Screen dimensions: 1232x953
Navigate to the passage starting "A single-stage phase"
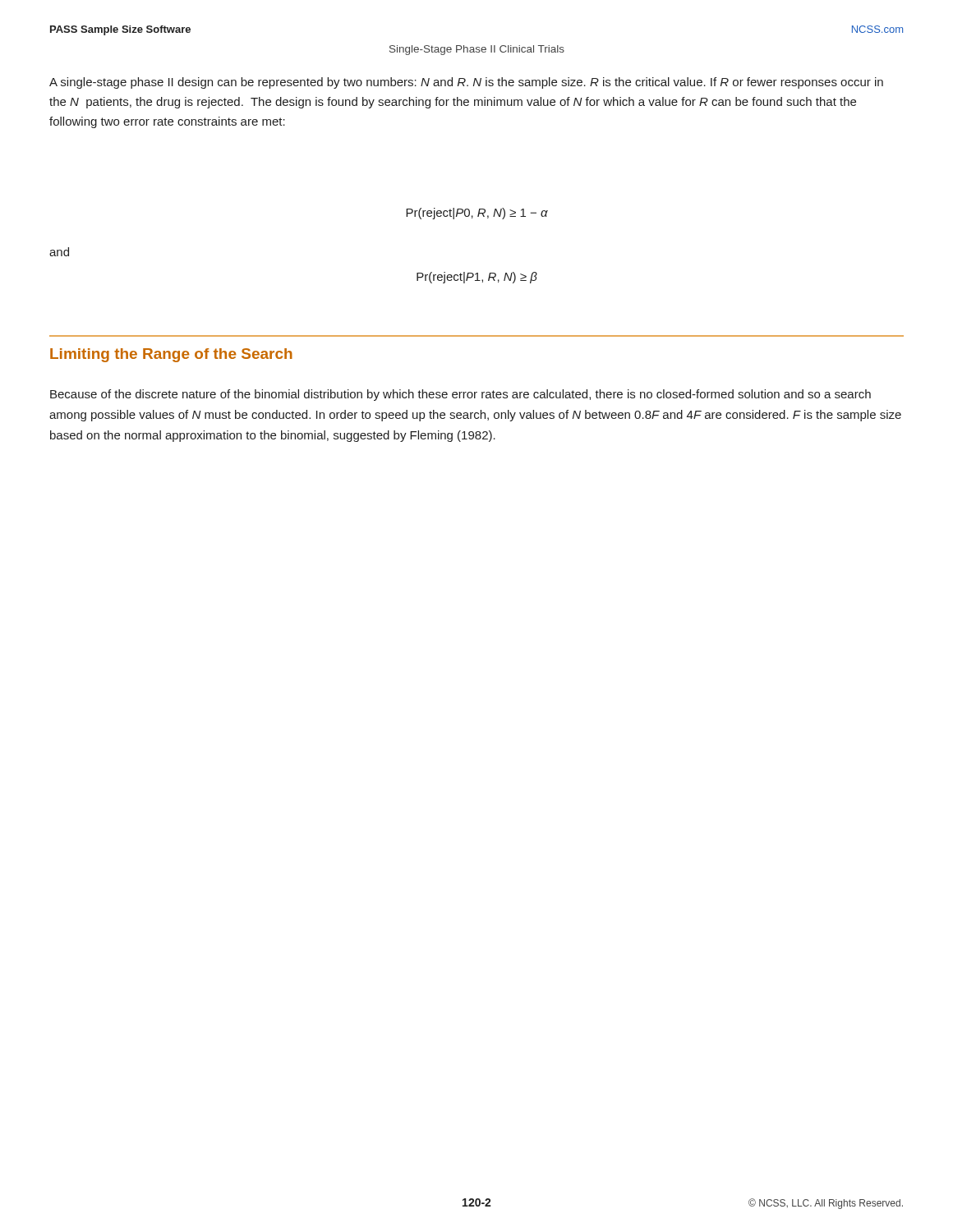click(x=466, y=101)
